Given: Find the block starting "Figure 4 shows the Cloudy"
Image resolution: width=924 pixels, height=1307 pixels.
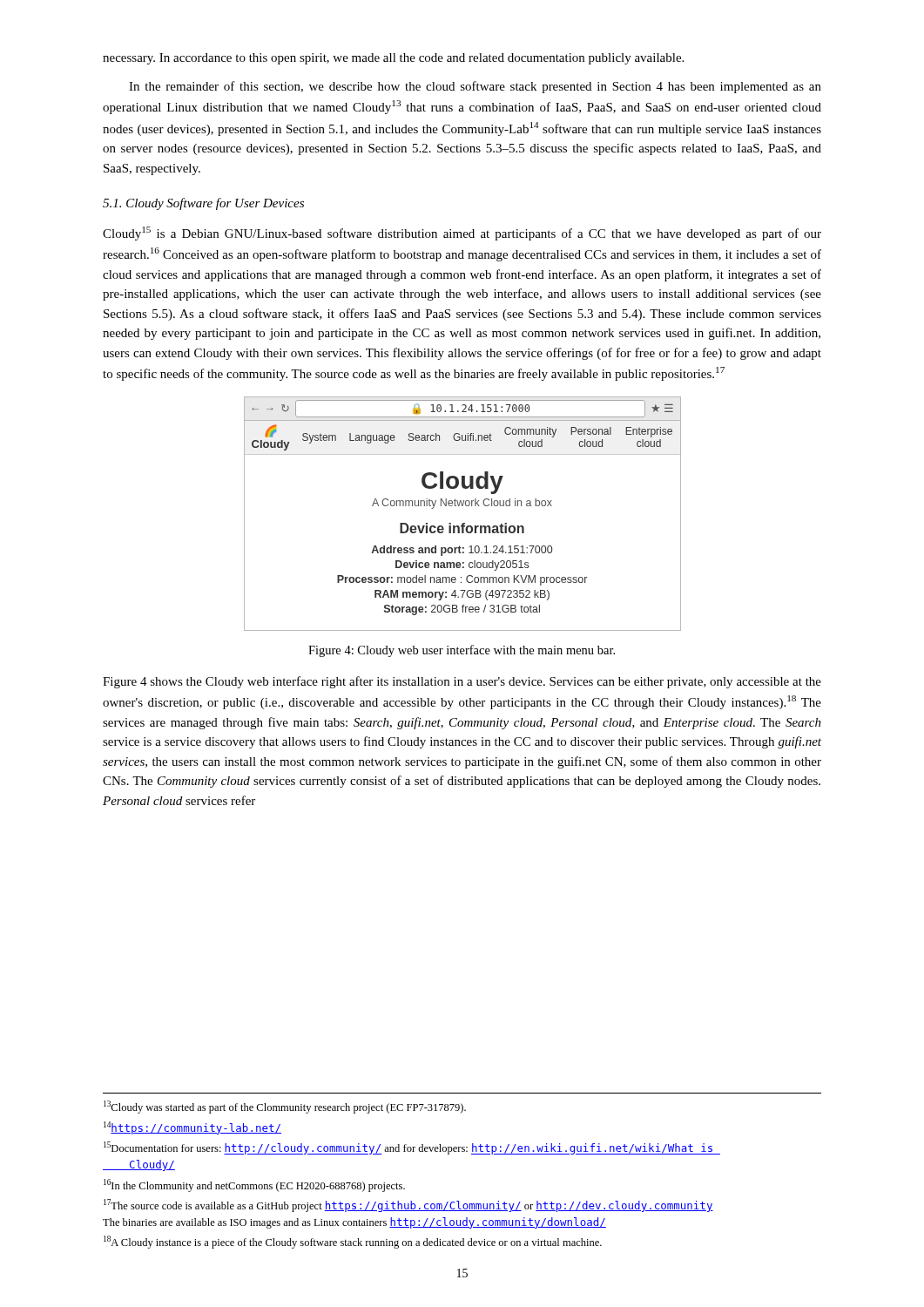Looking at the screenshot, I should click(x=462, y=741).
